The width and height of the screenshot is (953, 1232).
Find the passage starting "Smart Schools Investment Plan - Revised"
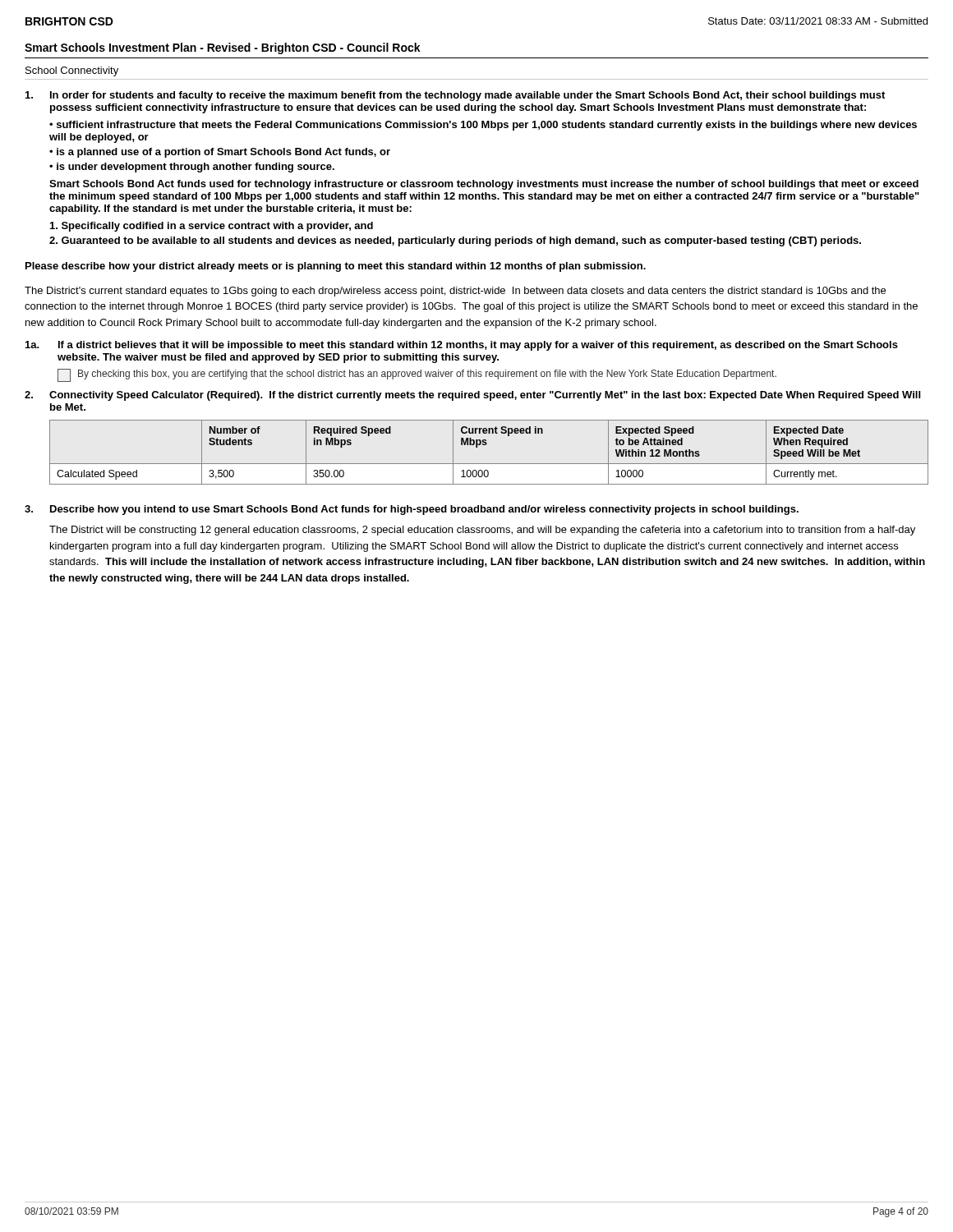pyautogui.click(x=222, y=48)
